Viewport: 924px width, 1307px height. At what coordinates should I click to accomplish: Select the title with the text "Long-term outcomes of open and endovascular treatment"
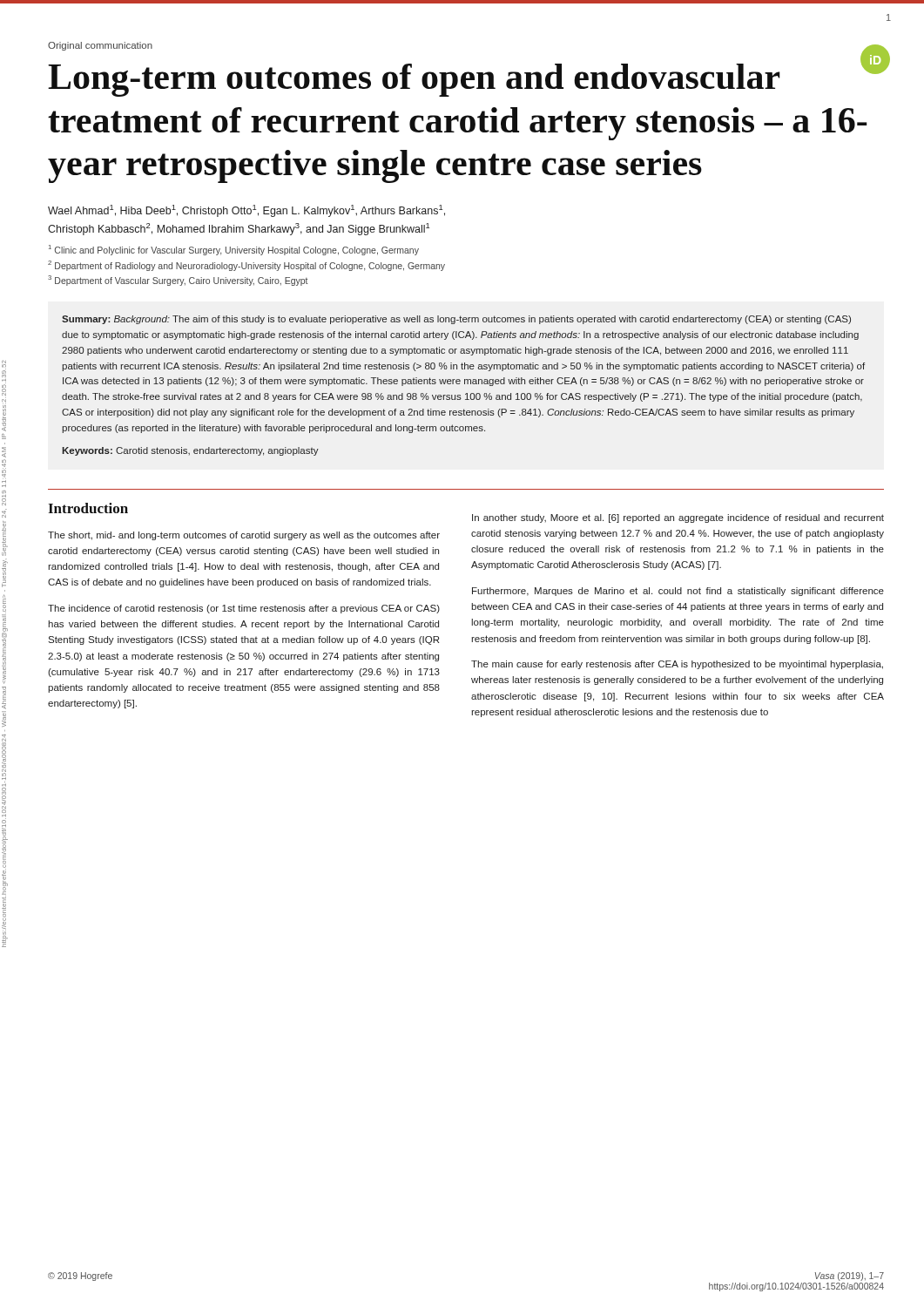click(x=458, y=120)
